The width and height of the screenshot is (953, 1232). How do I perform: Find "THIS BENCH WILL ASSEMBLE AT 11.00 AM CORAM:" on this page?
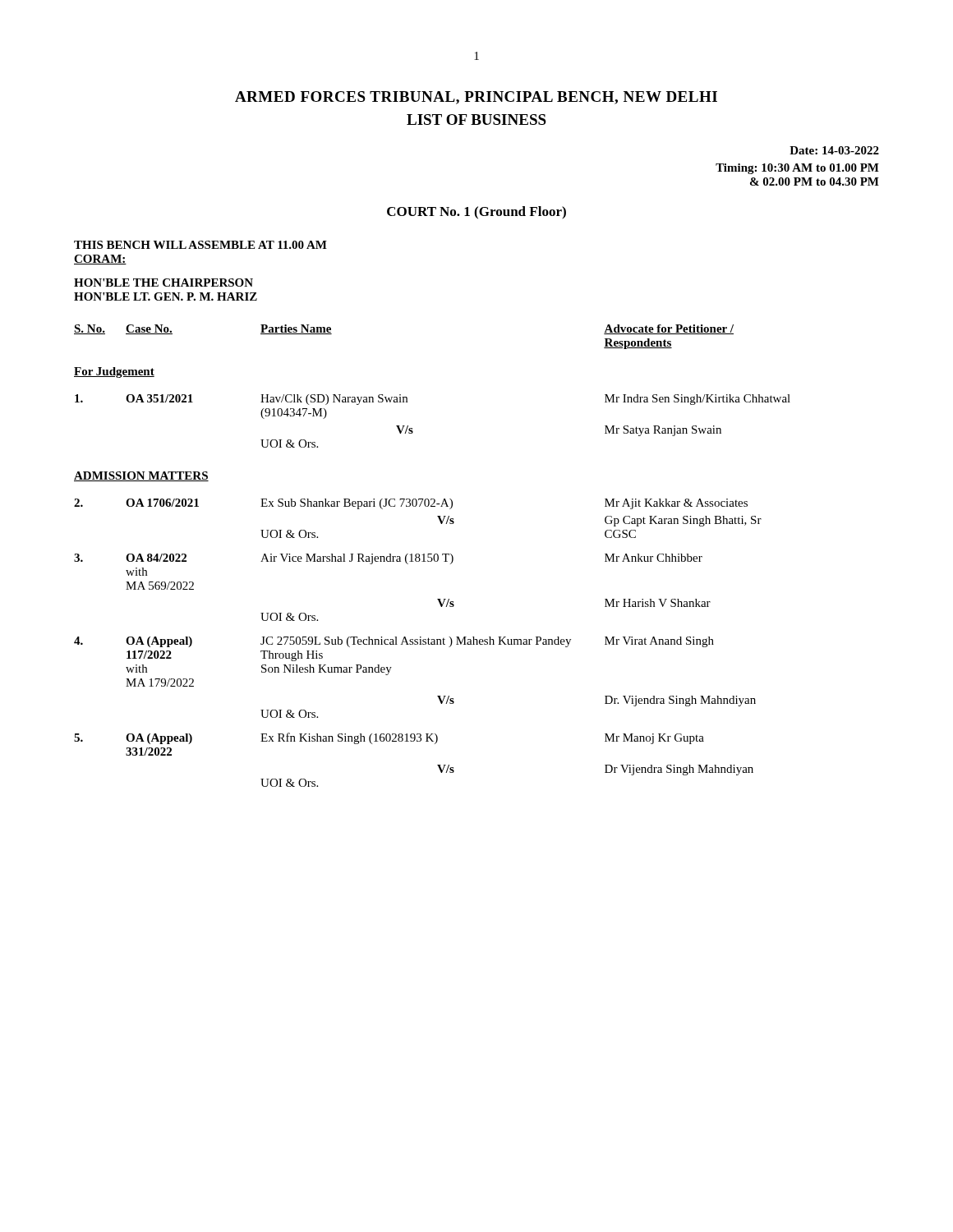click(200, 245)
